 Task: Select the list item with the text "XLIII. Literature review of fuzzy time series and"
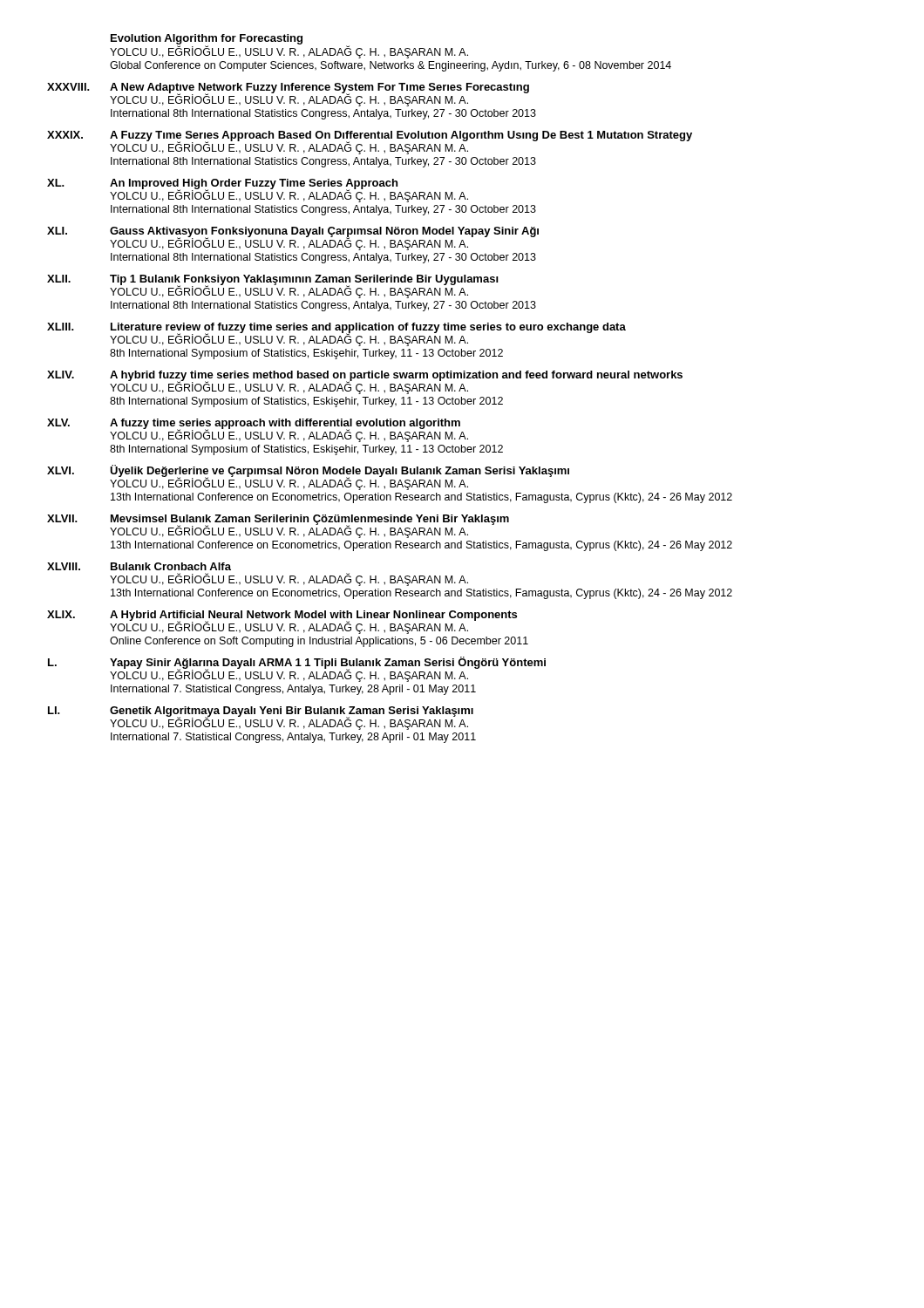click(462, 340)
